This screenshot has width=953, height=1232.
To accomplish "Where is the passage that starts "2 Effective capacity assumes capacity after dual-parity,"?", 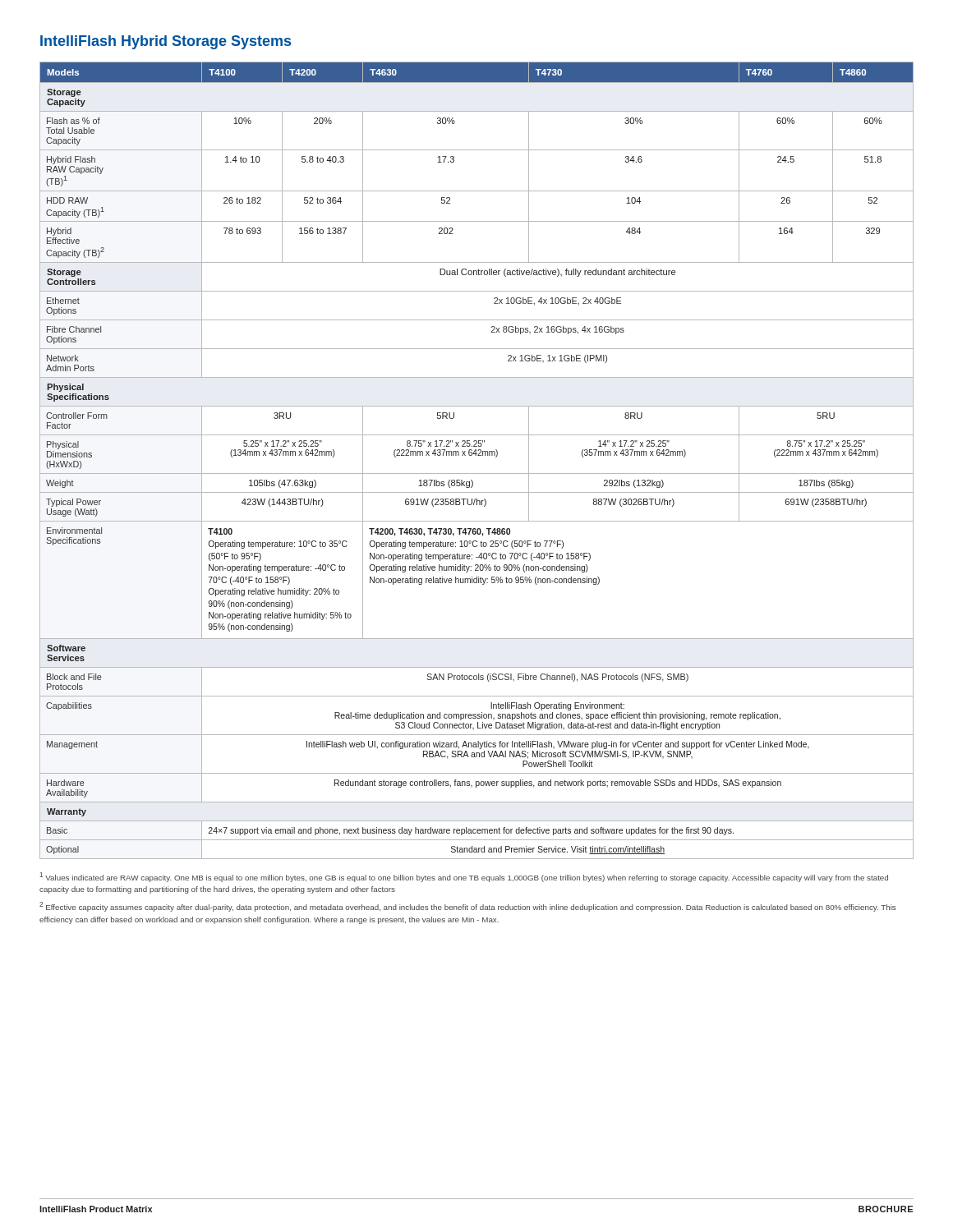I will coord(468,913).
